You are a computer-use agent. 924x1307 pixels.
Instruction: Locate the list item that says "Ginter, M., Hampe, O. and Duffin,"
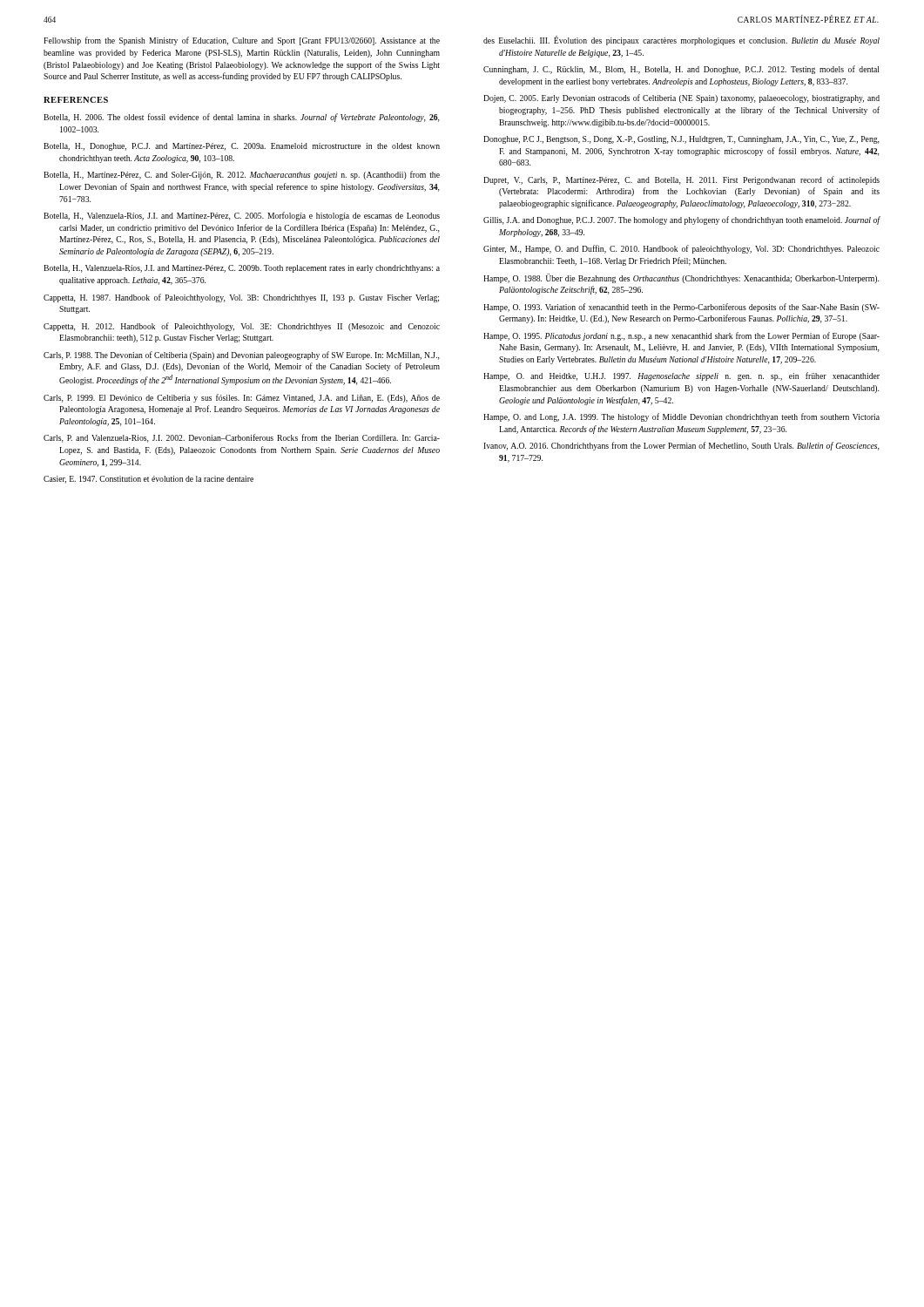click(x=681, y=255)
